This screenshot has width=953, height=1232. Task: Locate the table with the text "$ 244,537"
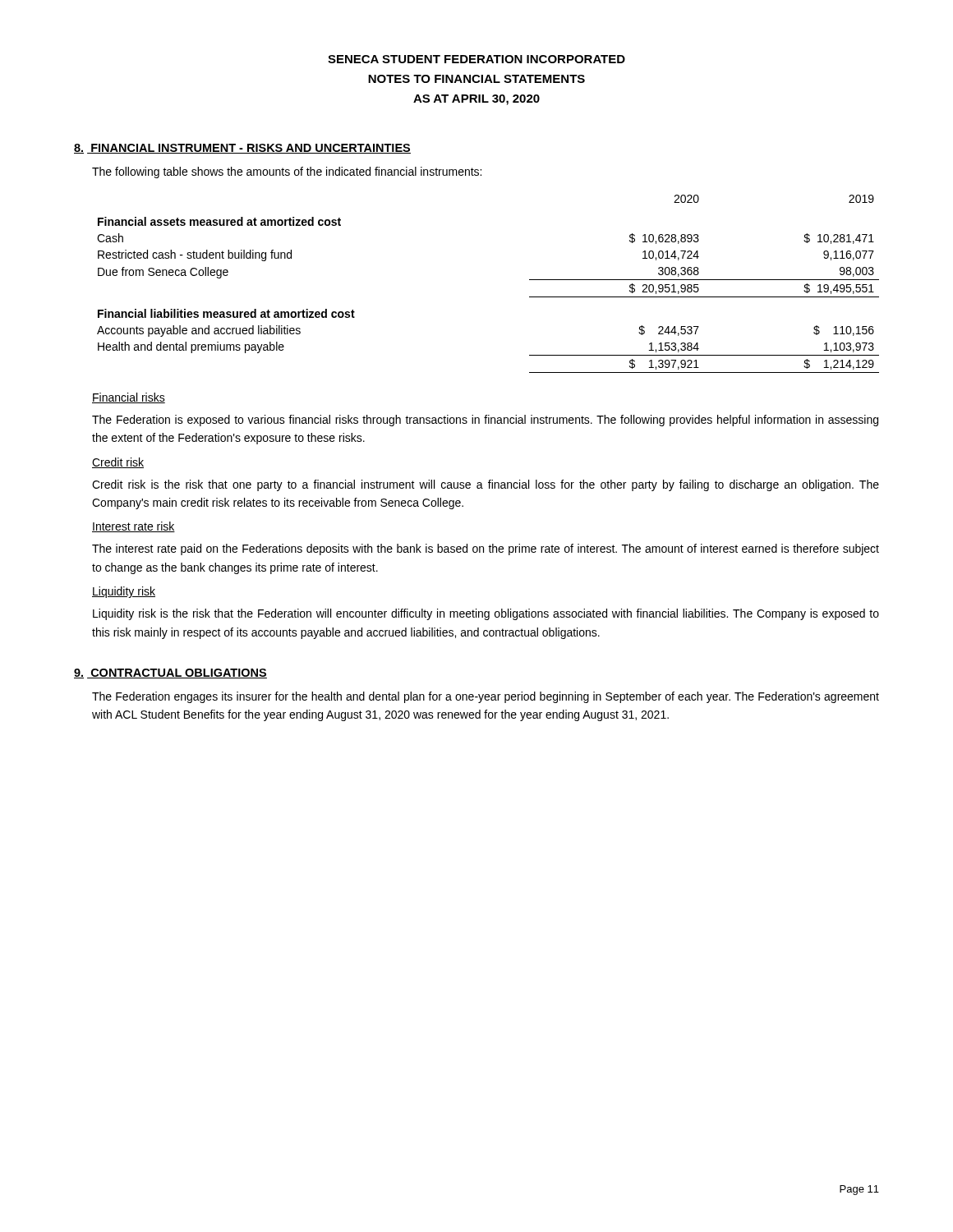[x=486, y=282]
